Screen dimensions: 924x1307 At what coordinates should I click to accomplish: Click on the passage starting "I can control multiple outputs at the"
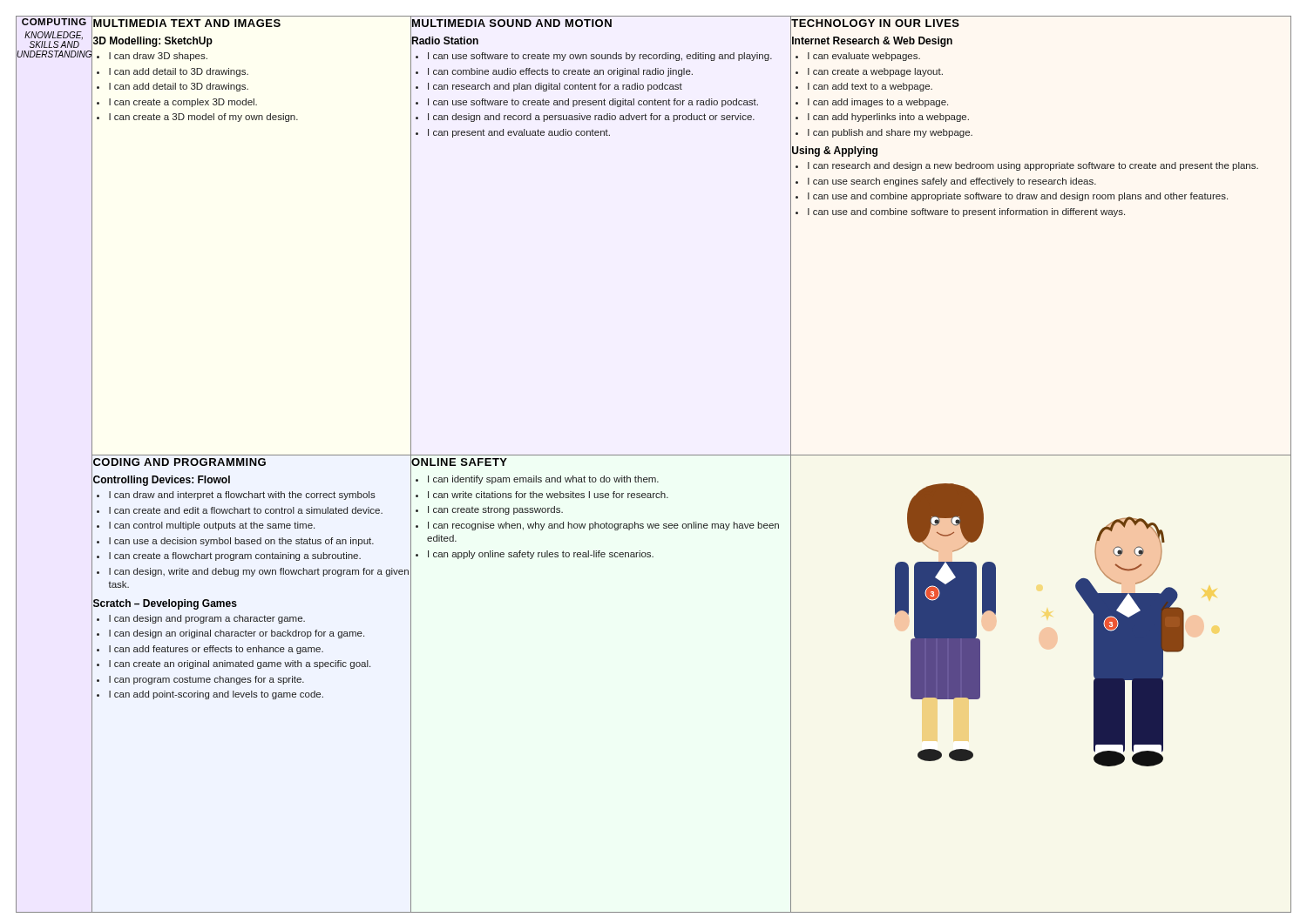[x=212, y=525]
